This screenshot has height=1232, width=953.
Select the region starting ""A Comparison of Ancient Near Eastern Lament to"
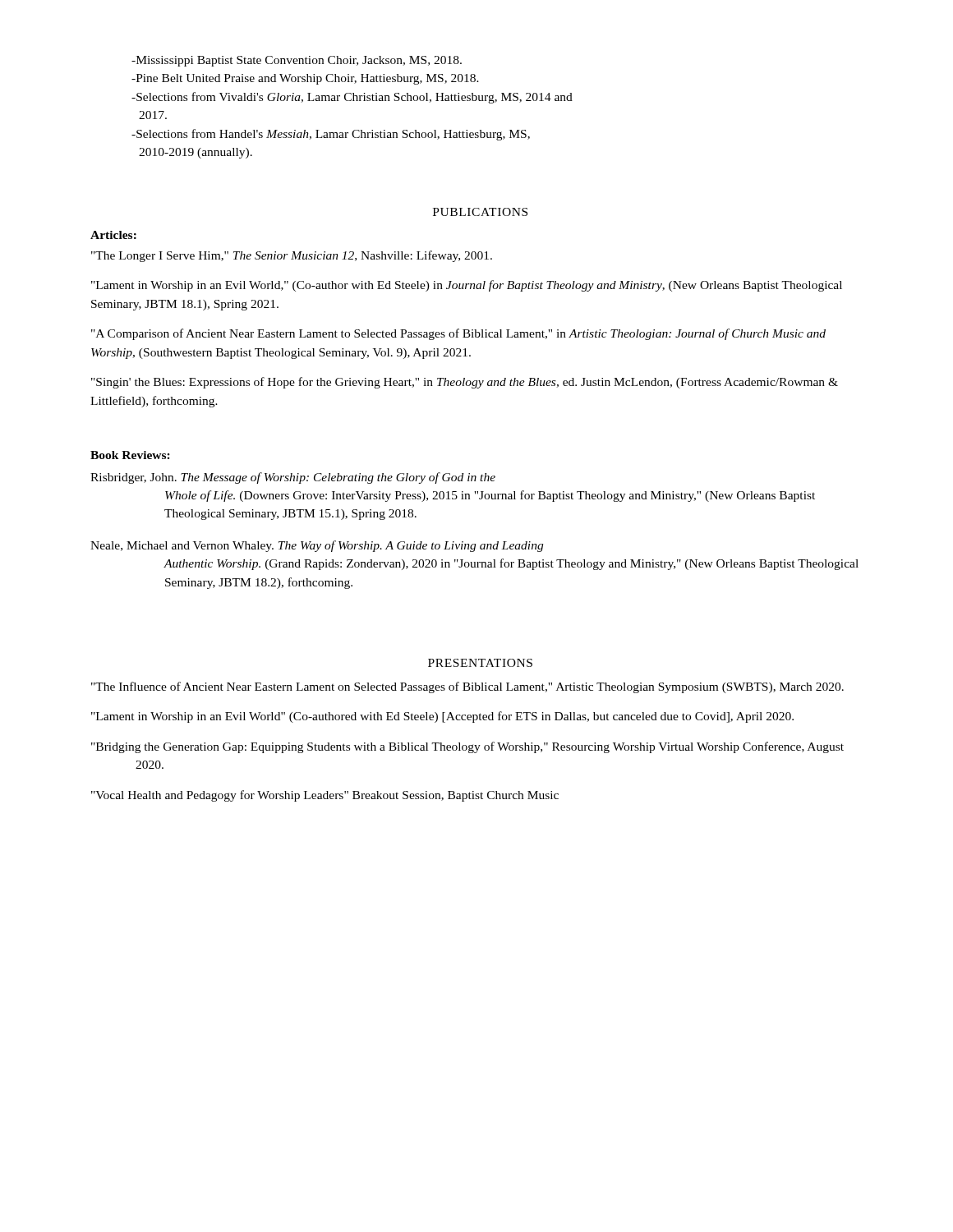pyautogui.click(x=458, y=342)
